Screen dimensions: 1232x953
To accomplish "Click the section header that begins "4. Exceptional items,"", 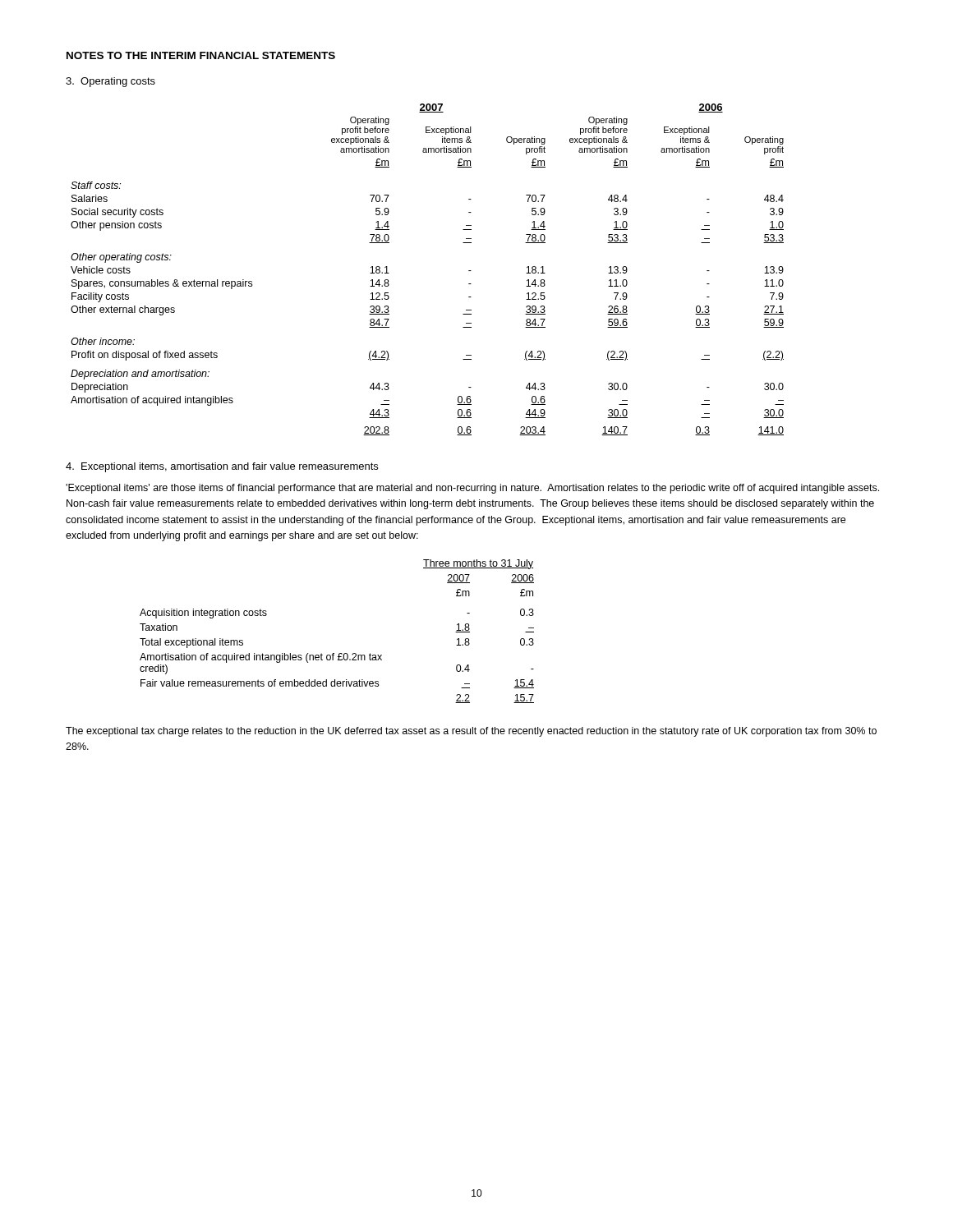I will pyautogui.click(x=222, y=466).
